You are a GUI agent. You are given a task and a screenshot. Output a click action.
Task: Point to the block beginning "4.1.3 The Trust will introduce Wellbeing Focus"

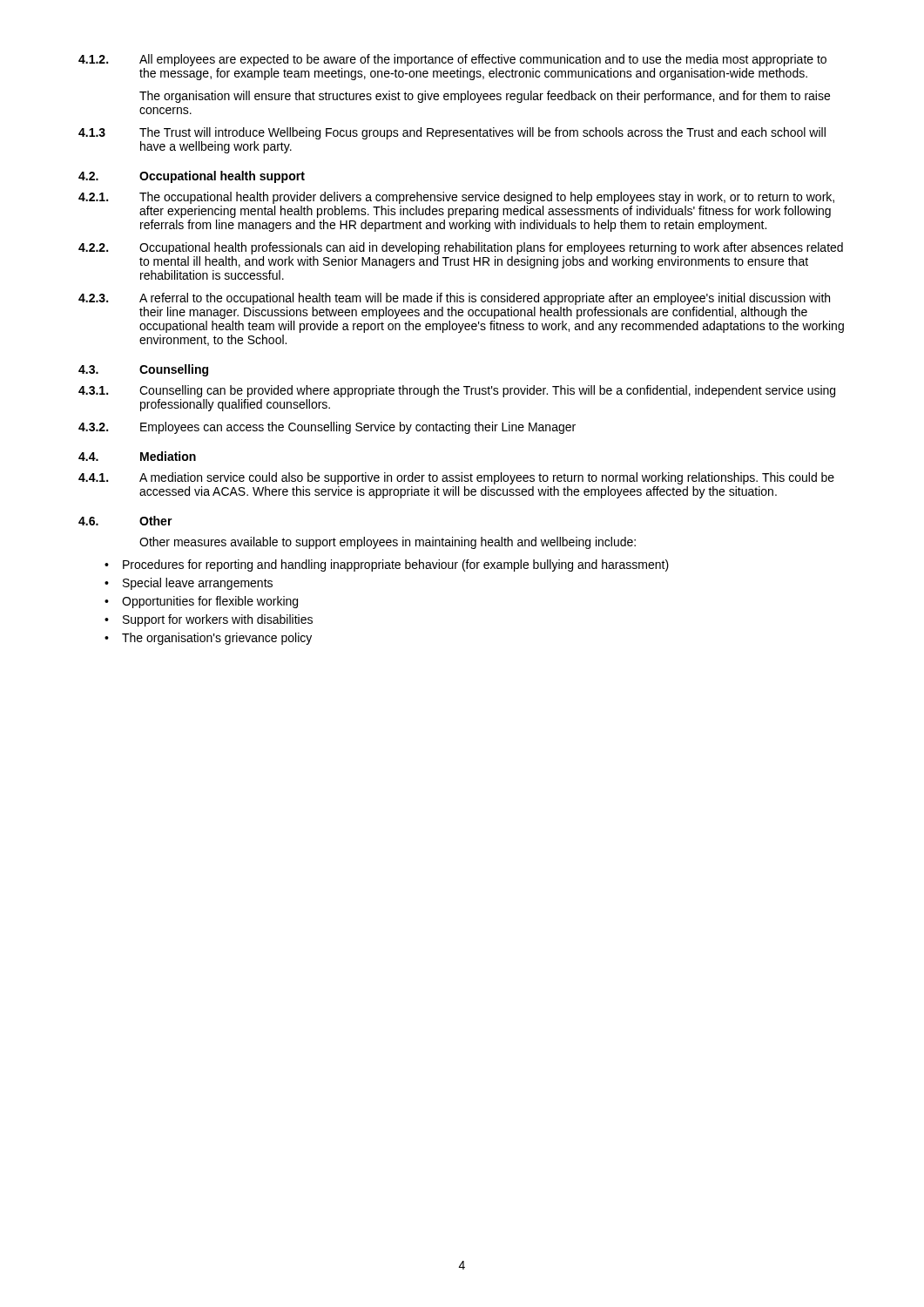462,139
